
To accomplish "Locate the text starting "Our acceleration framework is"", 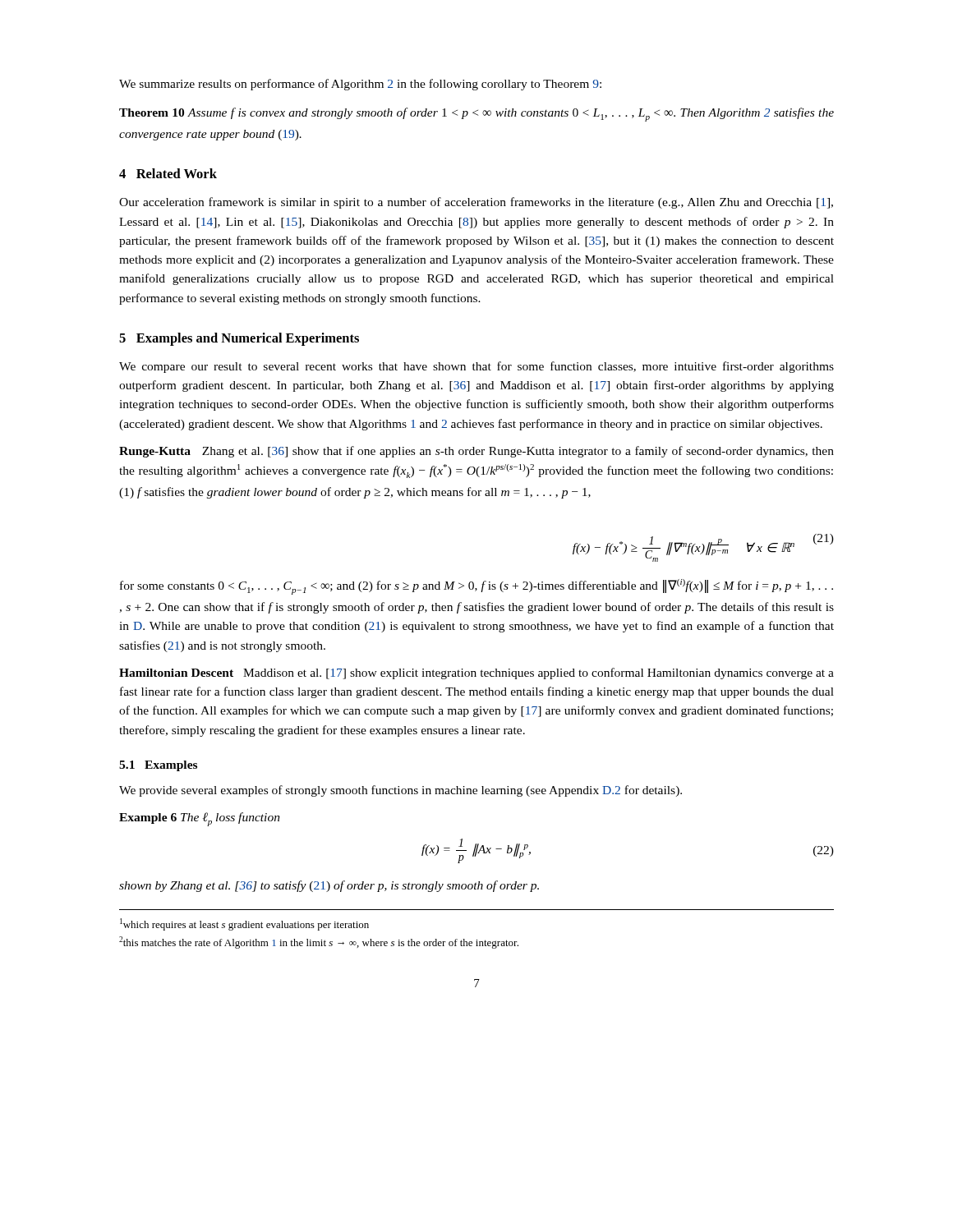I will pyautogui.click(x=476, y=250).
